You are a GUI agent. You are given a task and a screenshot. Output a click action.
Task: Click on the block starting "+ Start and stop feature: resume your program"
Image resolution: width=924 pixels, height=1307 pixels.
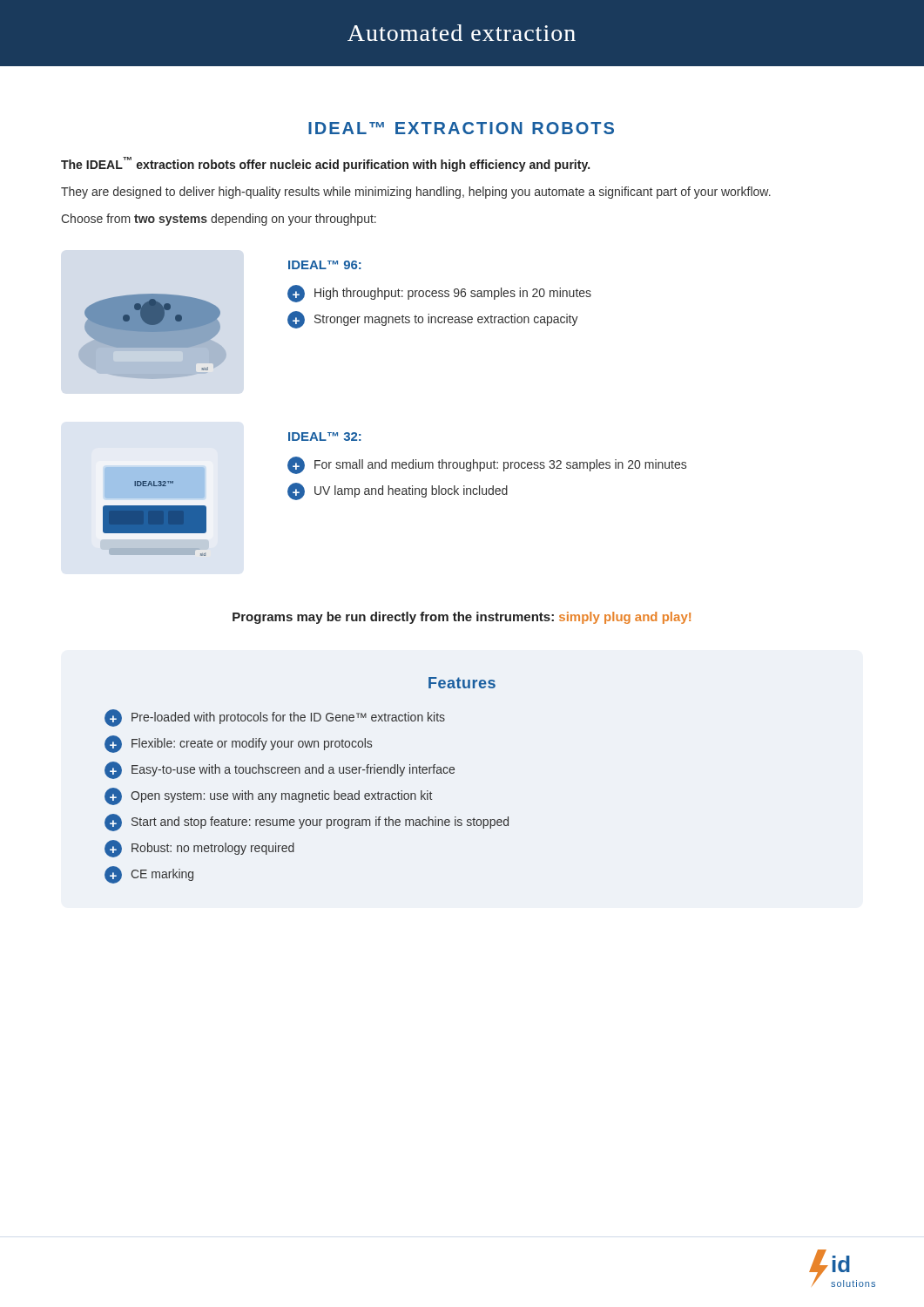click(x=307, y=823)
